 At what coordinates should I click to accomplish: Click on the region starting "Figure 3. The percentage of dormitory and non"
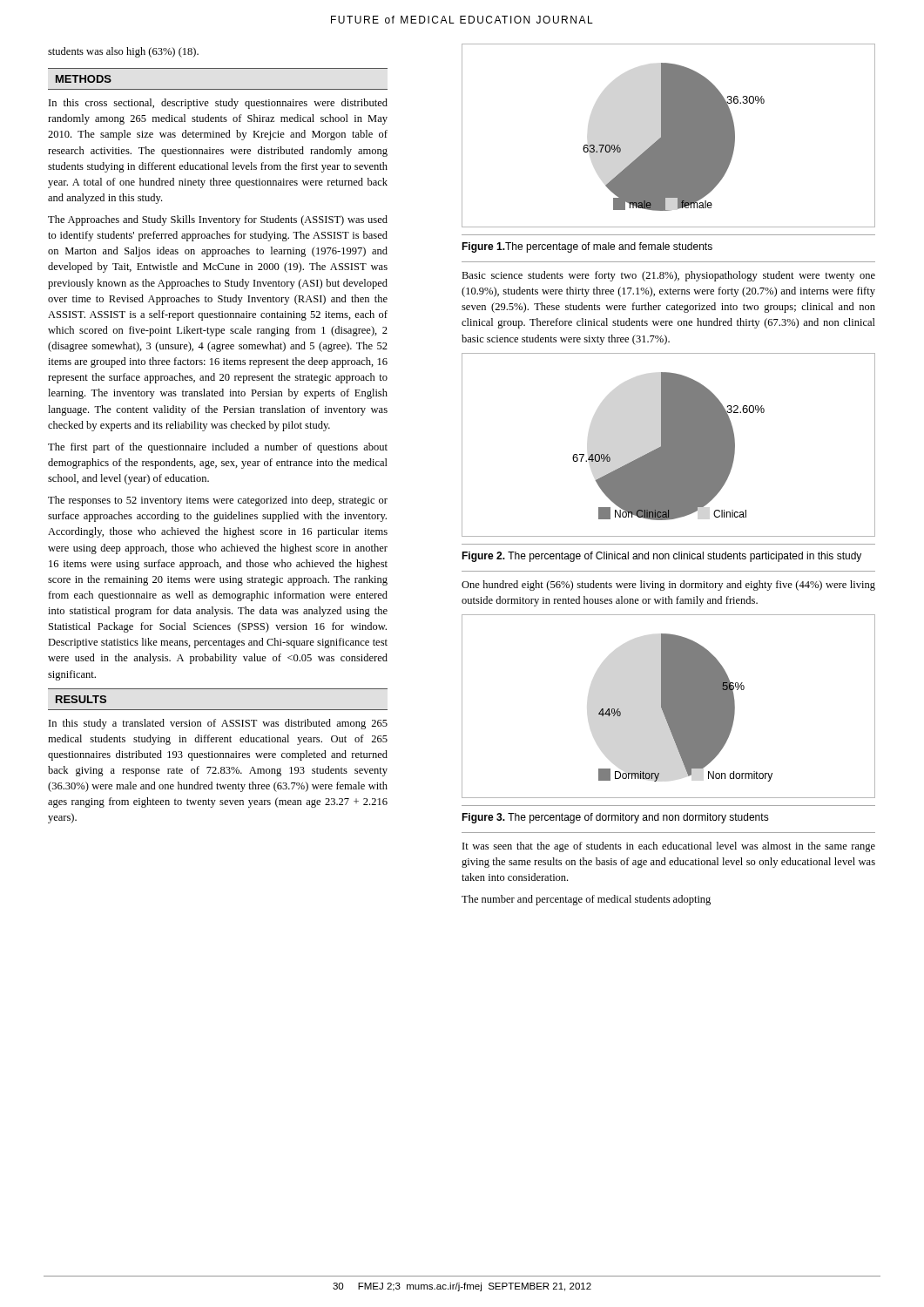click(615, 817)
